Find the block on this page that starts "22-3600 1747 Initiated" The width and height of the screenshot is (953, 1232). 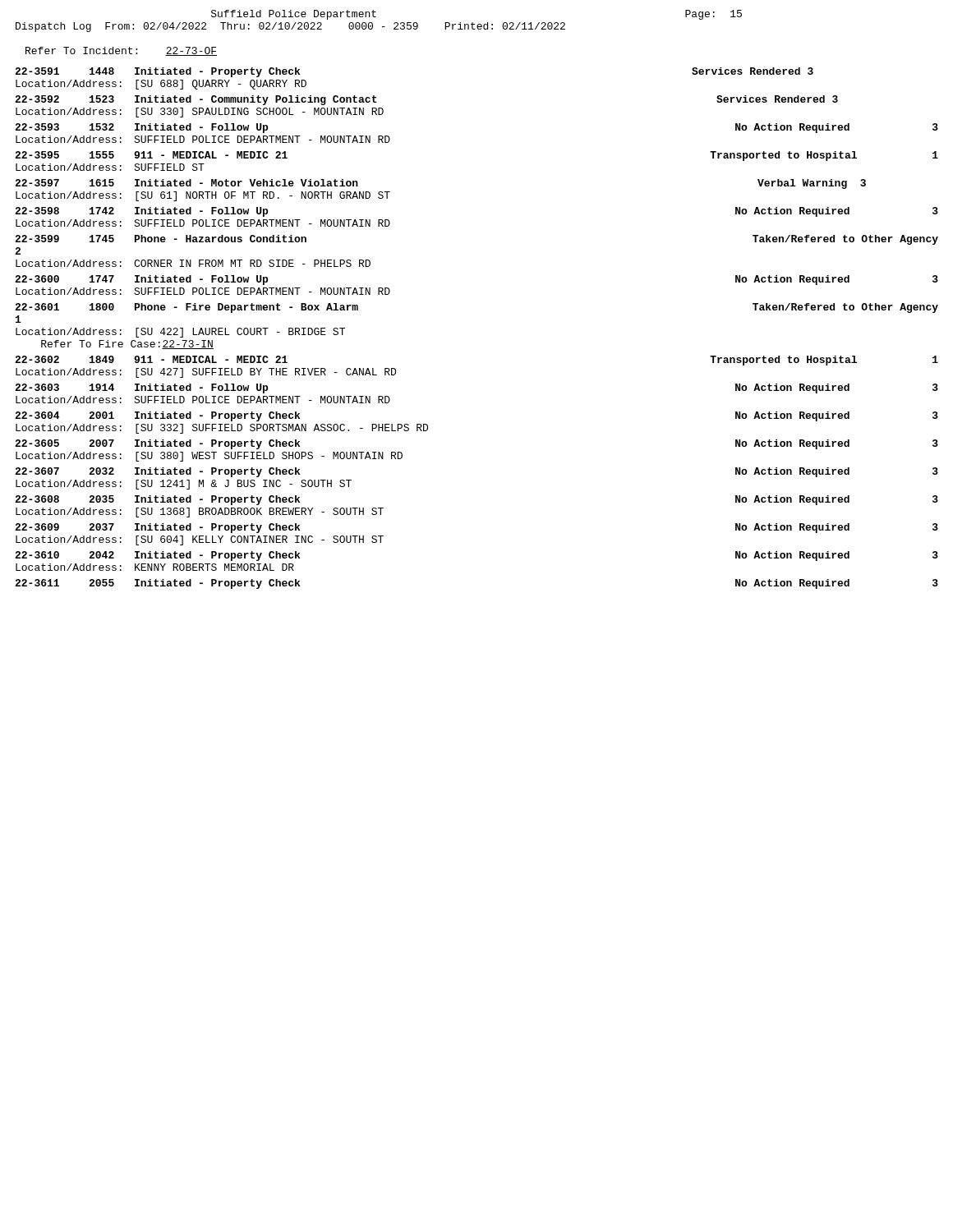point(37,280)
